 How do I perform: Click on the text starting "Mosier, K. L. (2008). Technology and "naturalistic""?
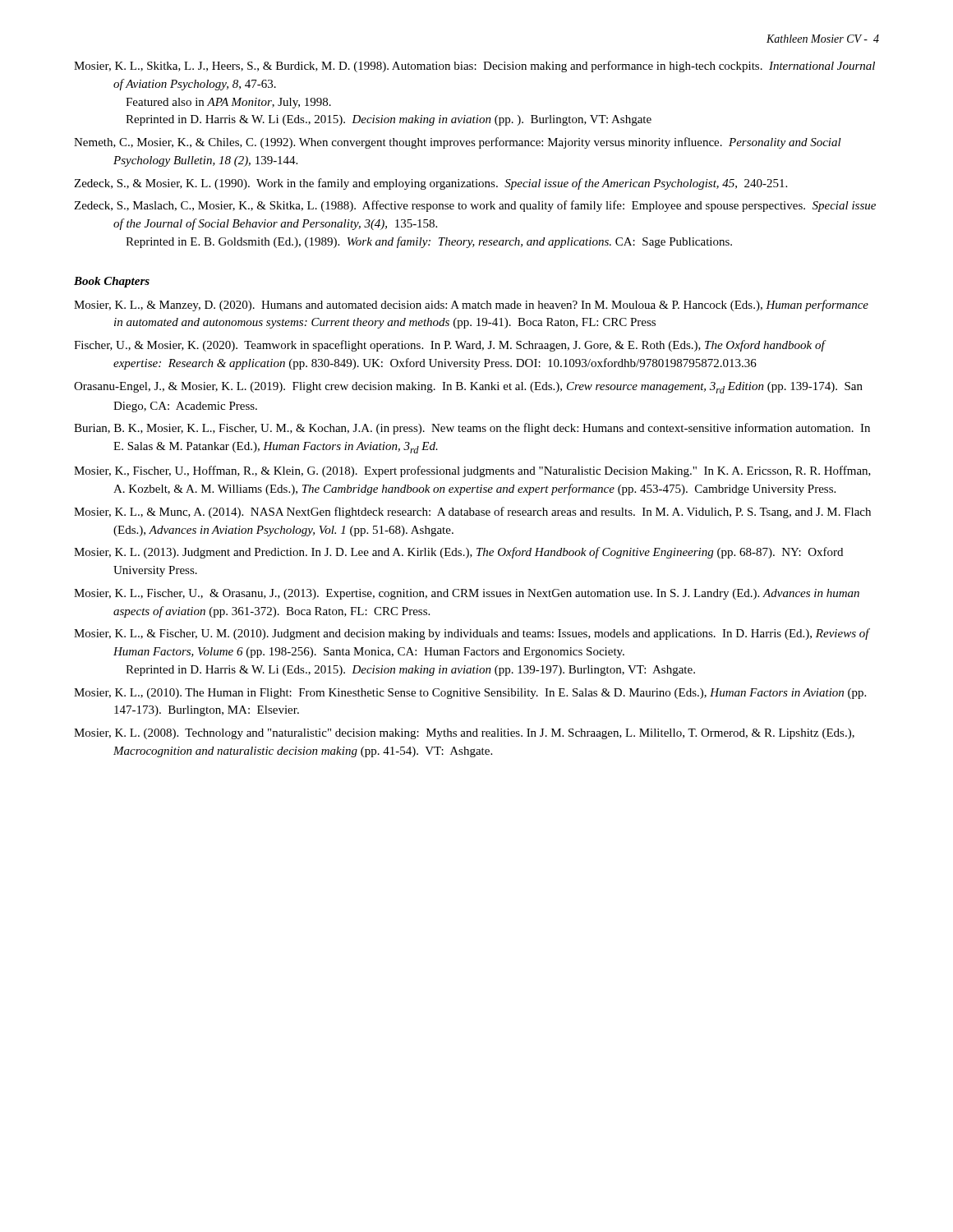click(464, 742)
